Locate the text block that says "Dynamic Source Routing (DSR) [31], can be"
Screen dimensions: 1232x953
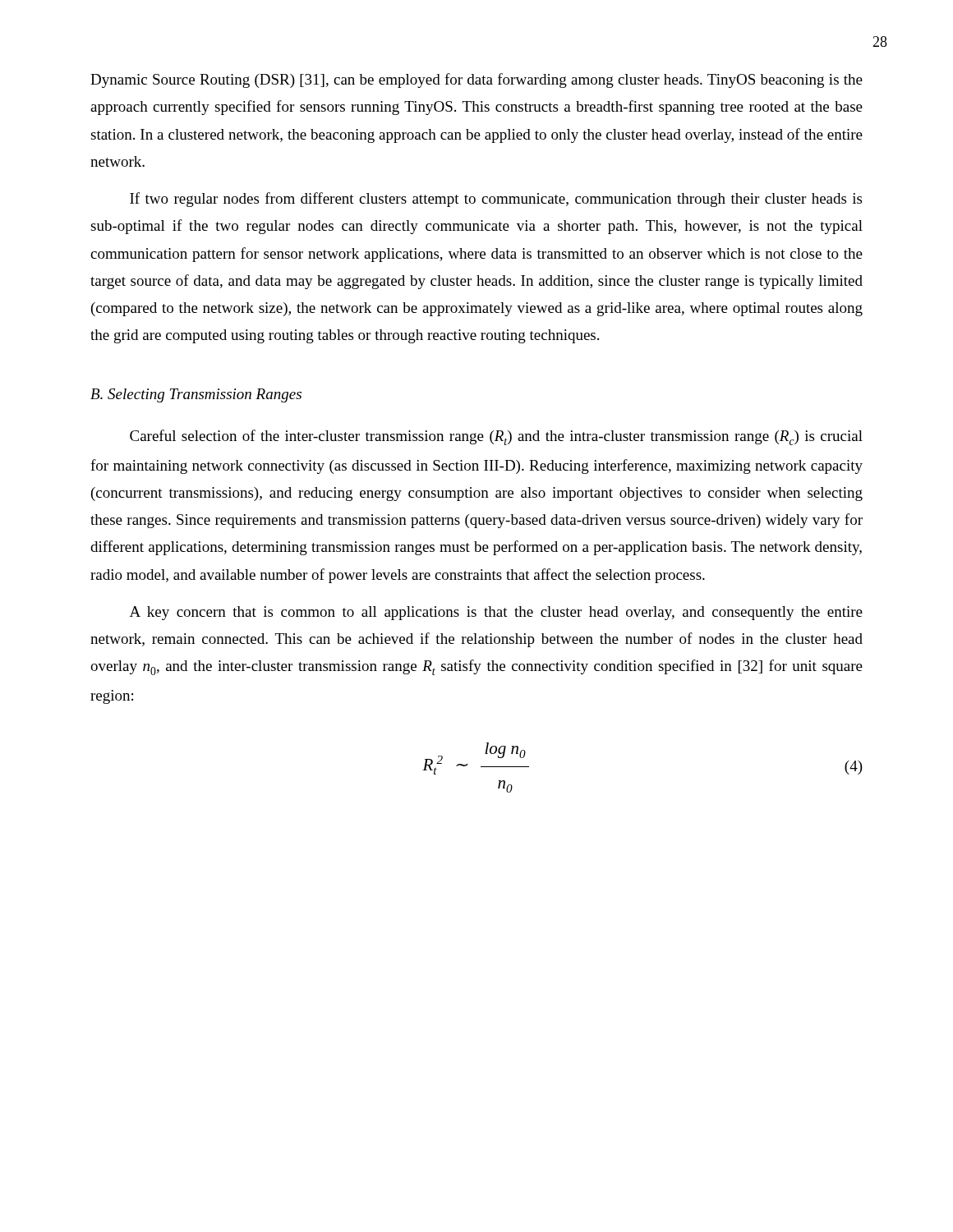click(476, 120)
